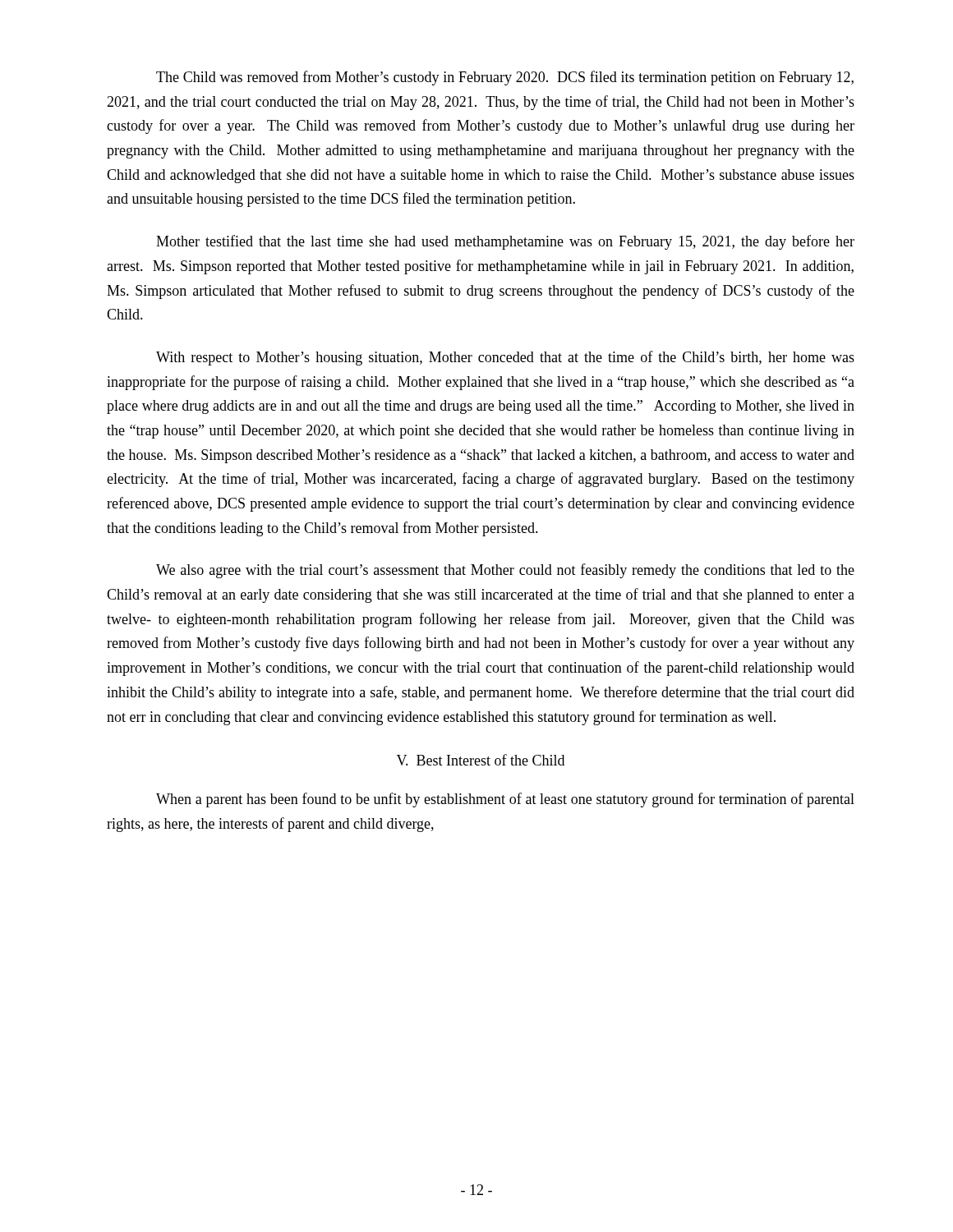
Task: Locate the text block with the text "With respect to Mother’s housing"
Action: click(481, 442)
